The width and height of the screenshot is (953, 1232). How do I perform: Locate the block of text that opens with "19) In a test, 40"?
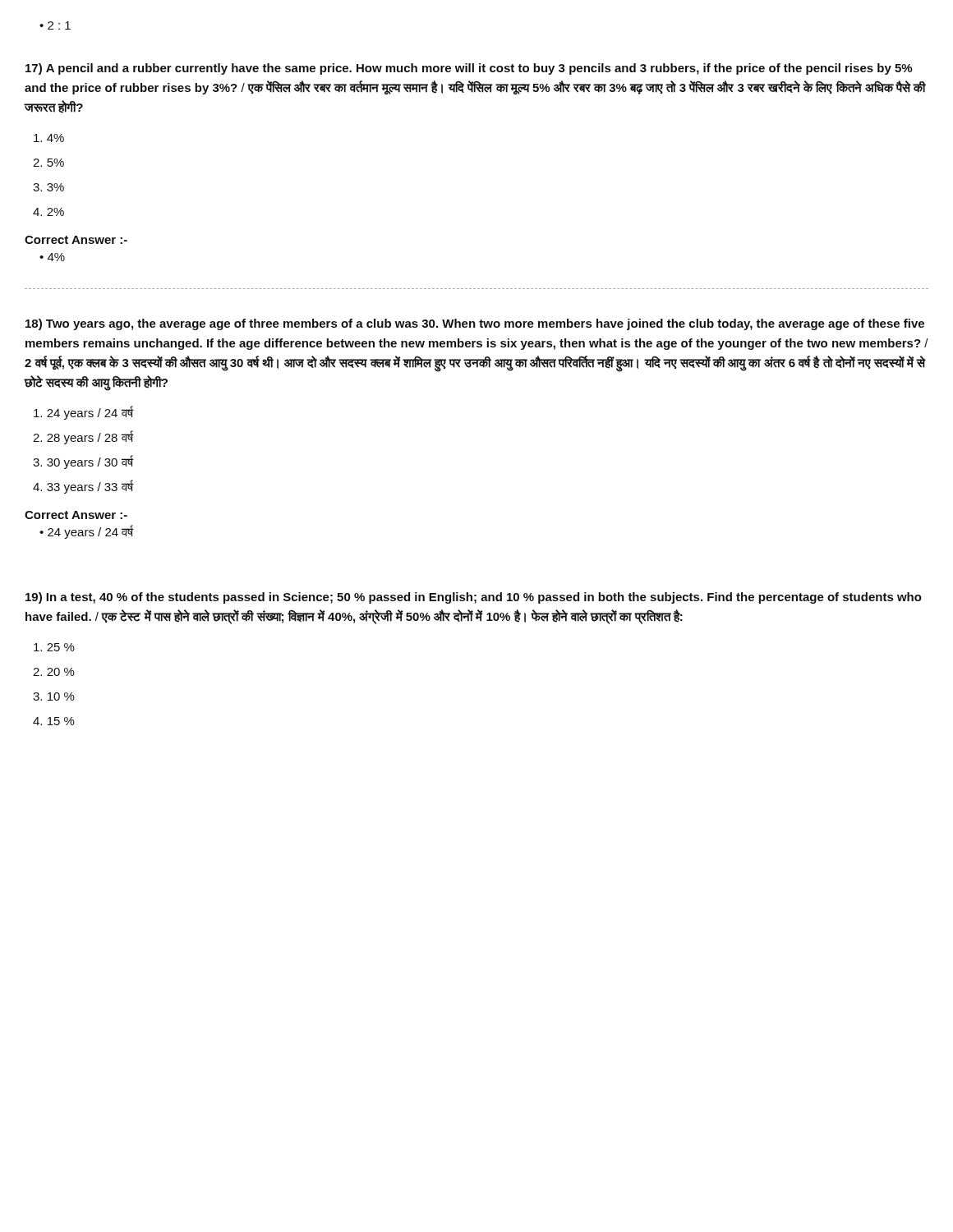[473, 607]
